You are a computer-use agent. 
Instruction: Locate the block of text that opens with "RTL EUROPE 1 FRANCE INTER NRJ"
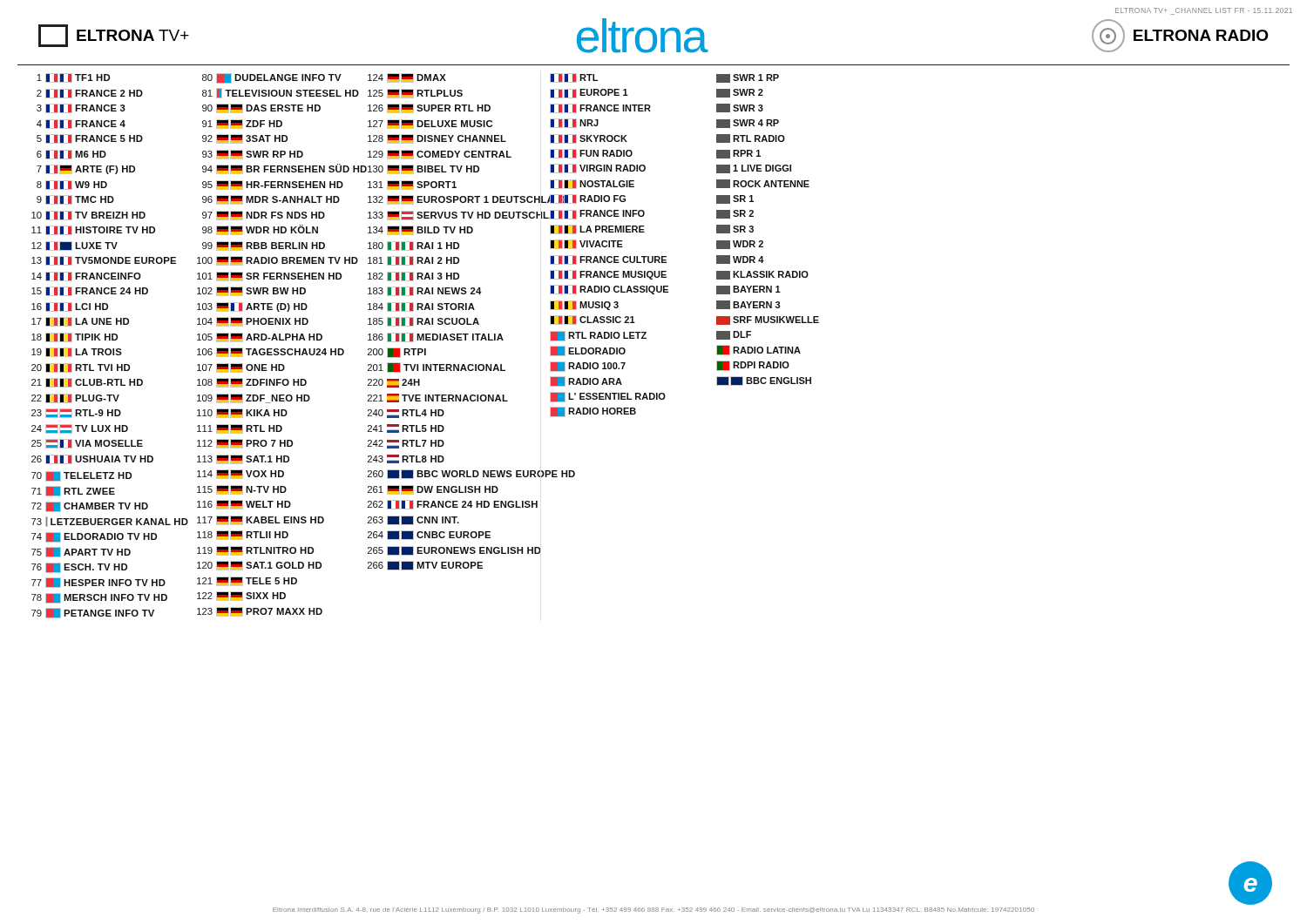[x=630, y=245]
